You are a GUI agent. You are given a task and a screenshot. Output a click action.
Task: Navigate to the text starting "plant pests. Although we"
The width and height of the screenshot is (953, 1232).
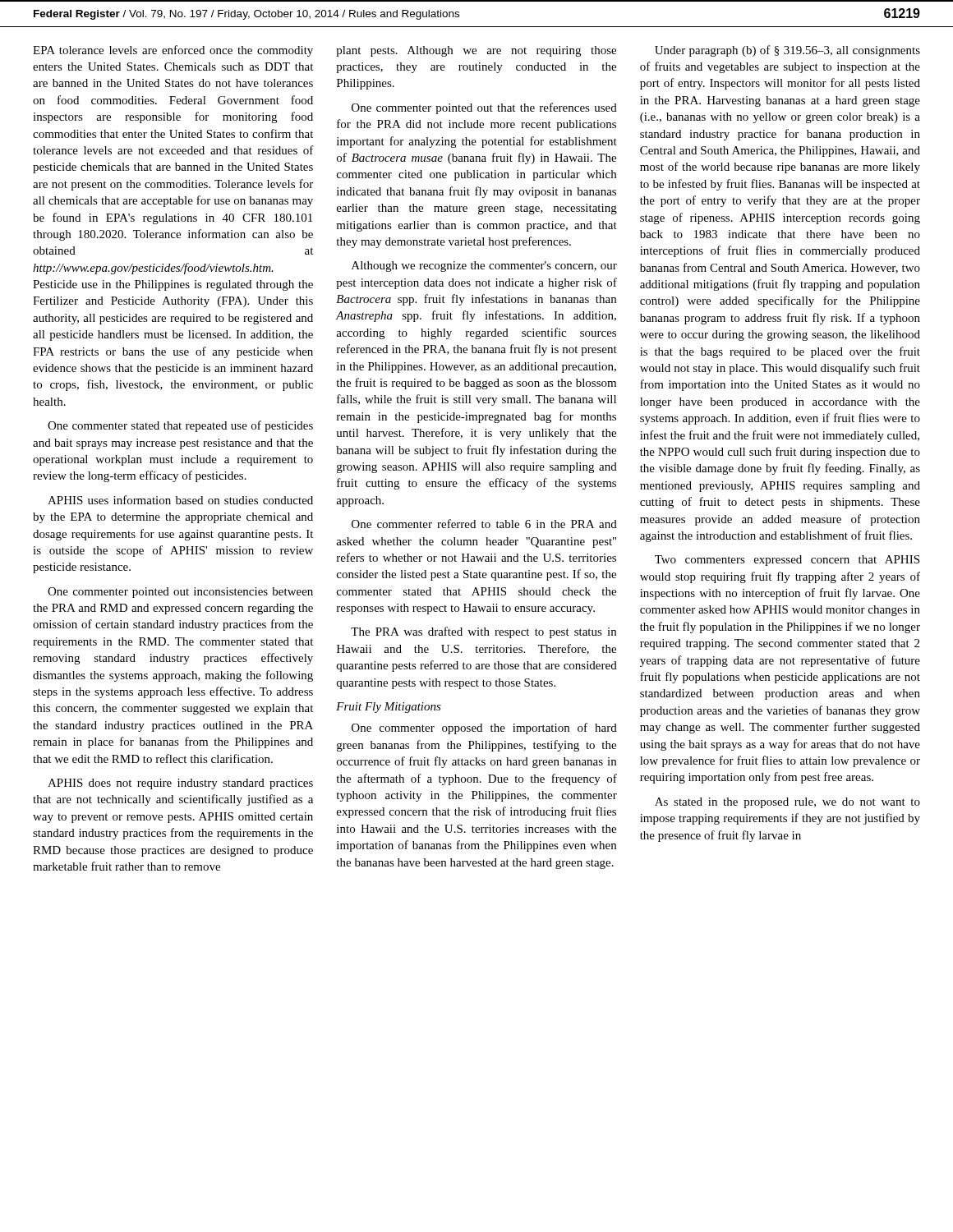(x=476, y=67)
